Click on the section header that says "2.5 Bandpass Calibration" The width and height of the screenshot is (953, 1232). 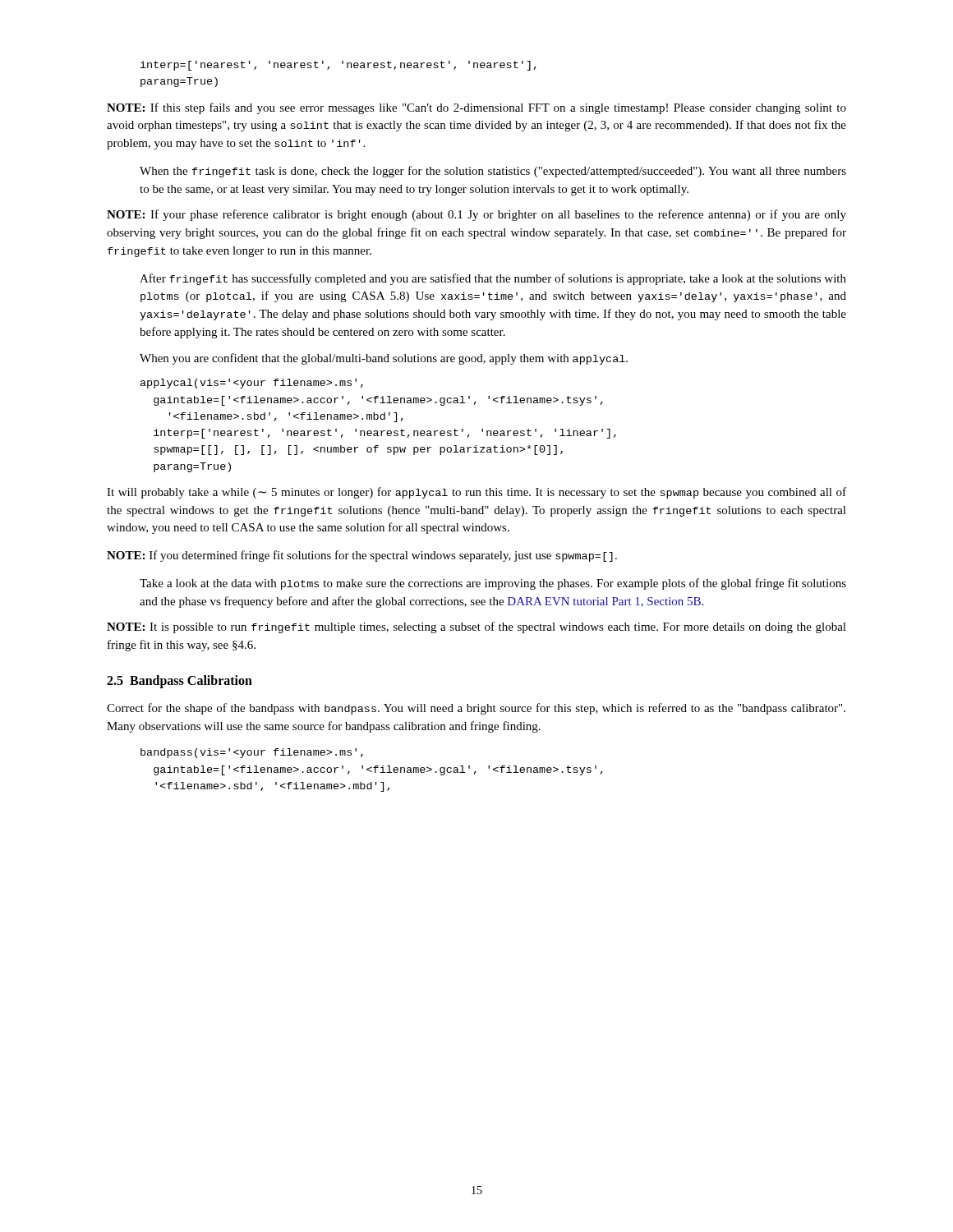[x=179, y=680]
